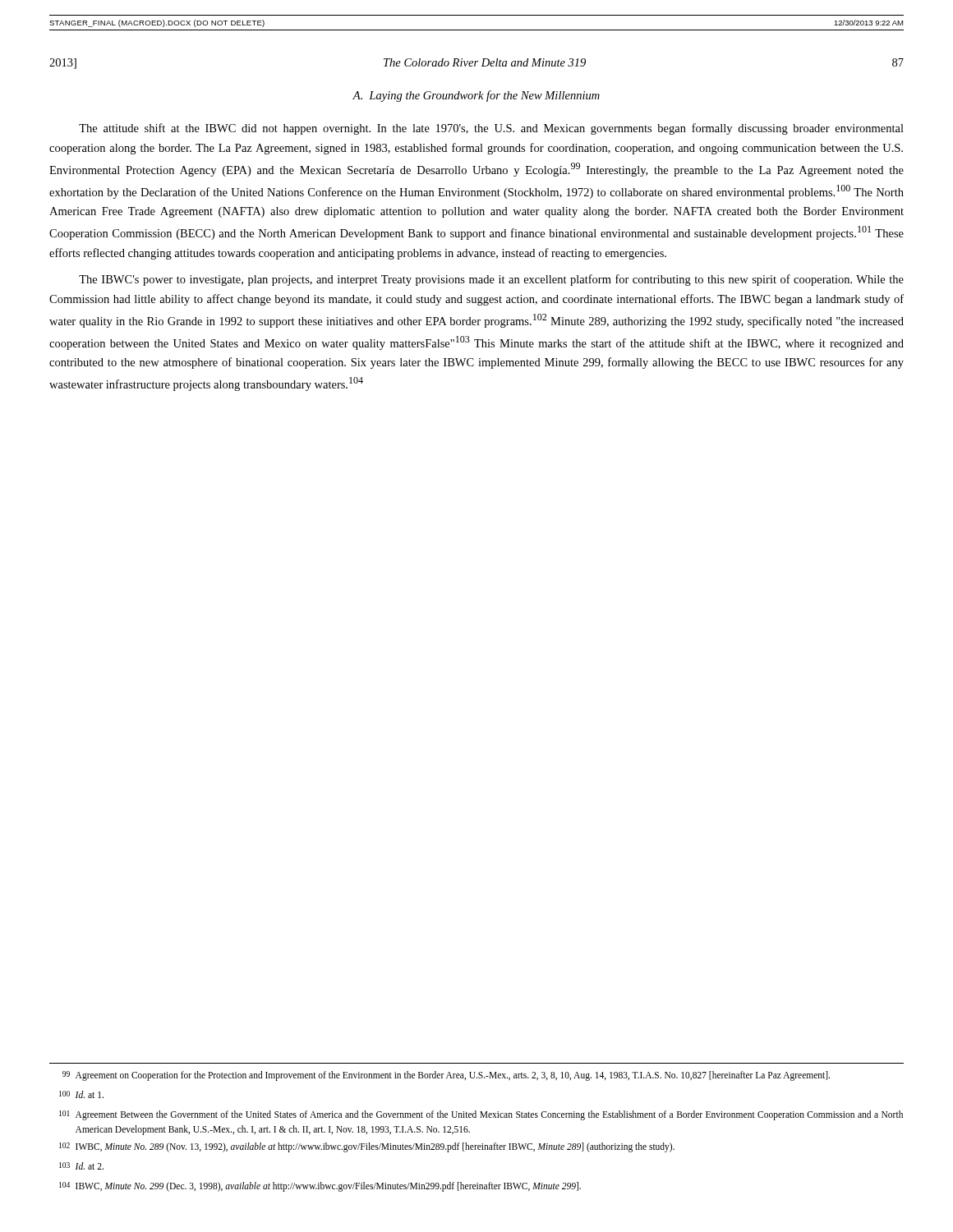Locate the text block that says "The attitude shift at the IBWC did not"
Screen dimensions: 1232x953
click(476, 191)
